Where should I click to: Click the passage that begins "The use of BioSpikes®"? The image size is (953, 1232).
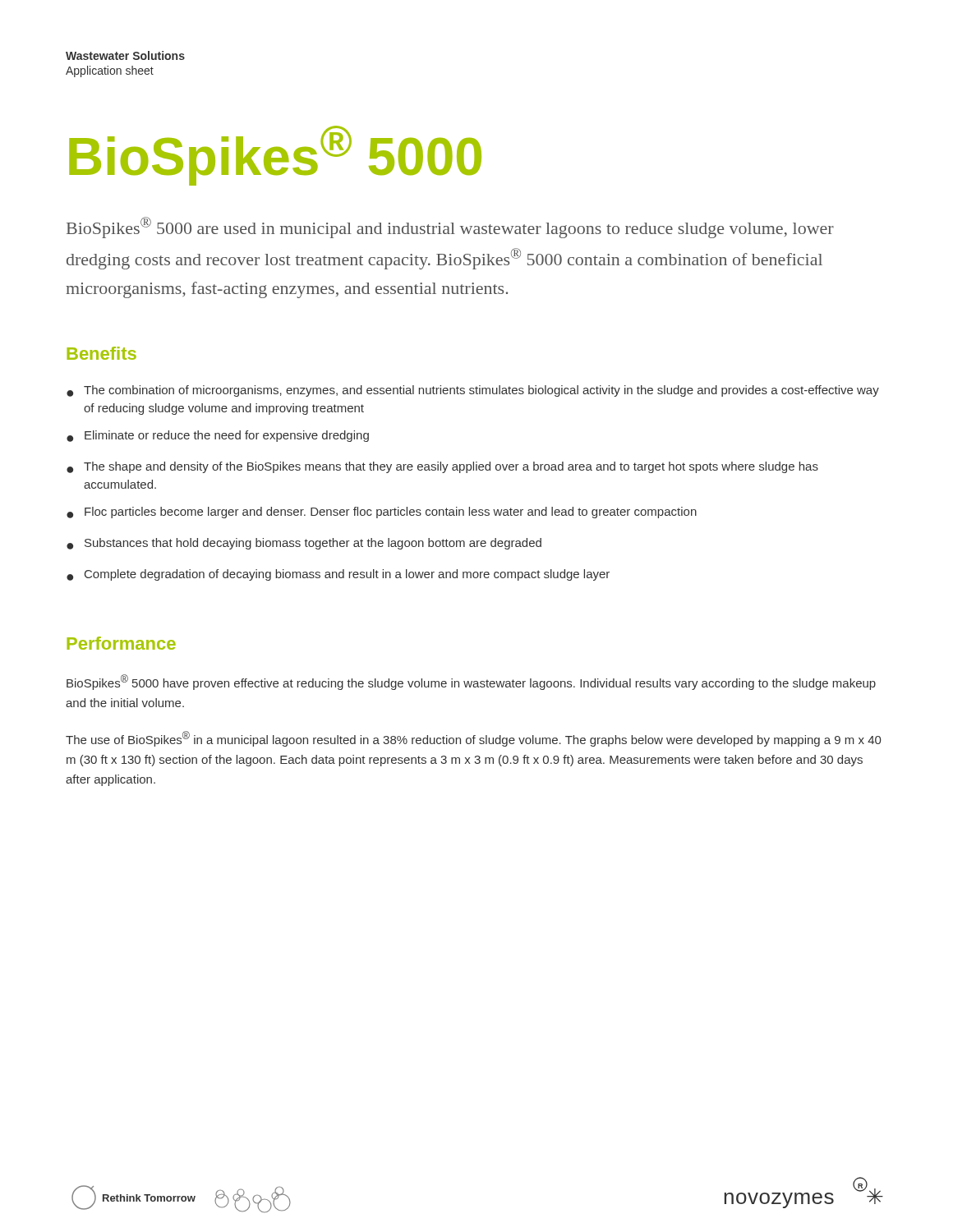[476, 758]
